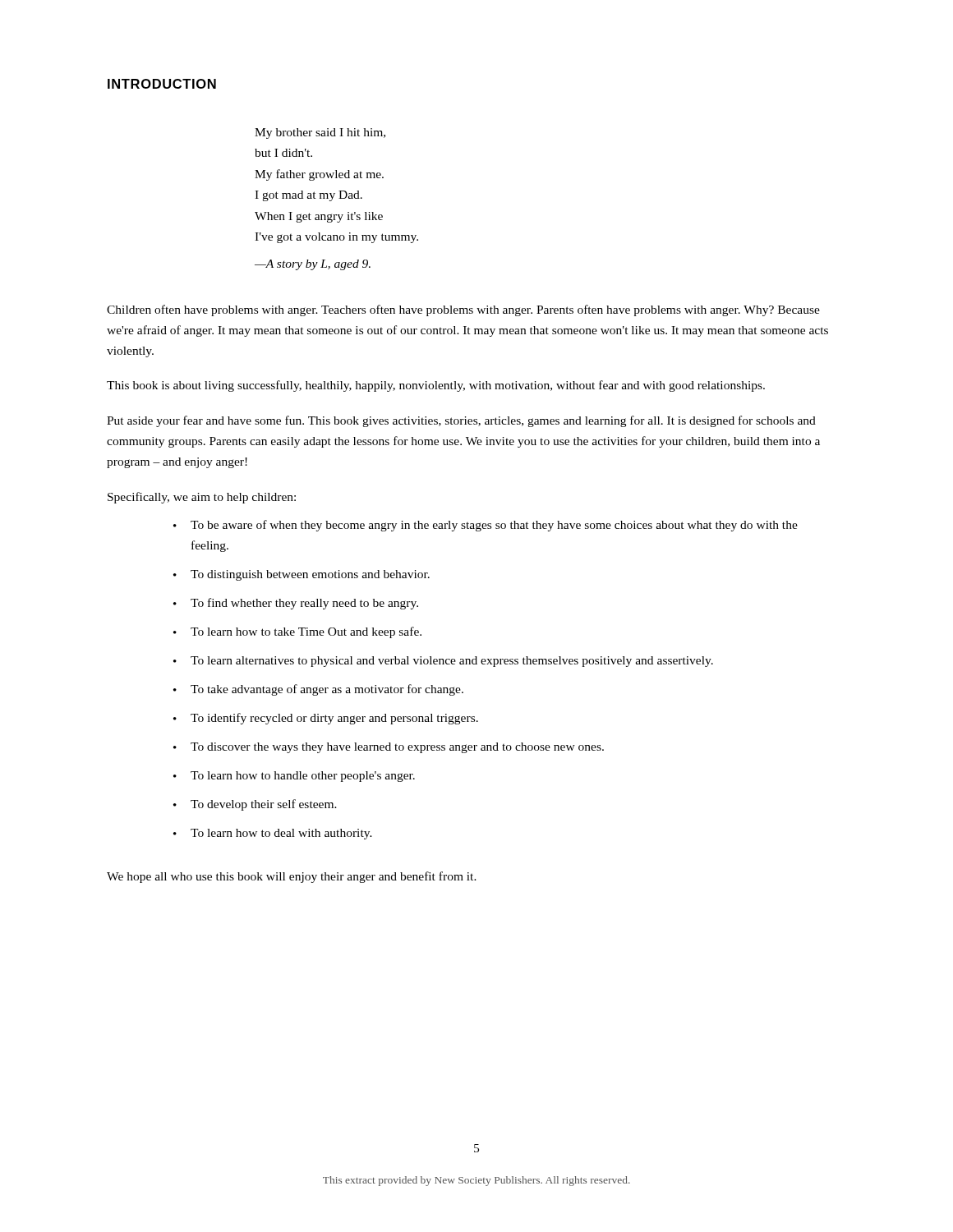
Task: Find the list item containing "• To learn alternatives"
Action: 505,661
